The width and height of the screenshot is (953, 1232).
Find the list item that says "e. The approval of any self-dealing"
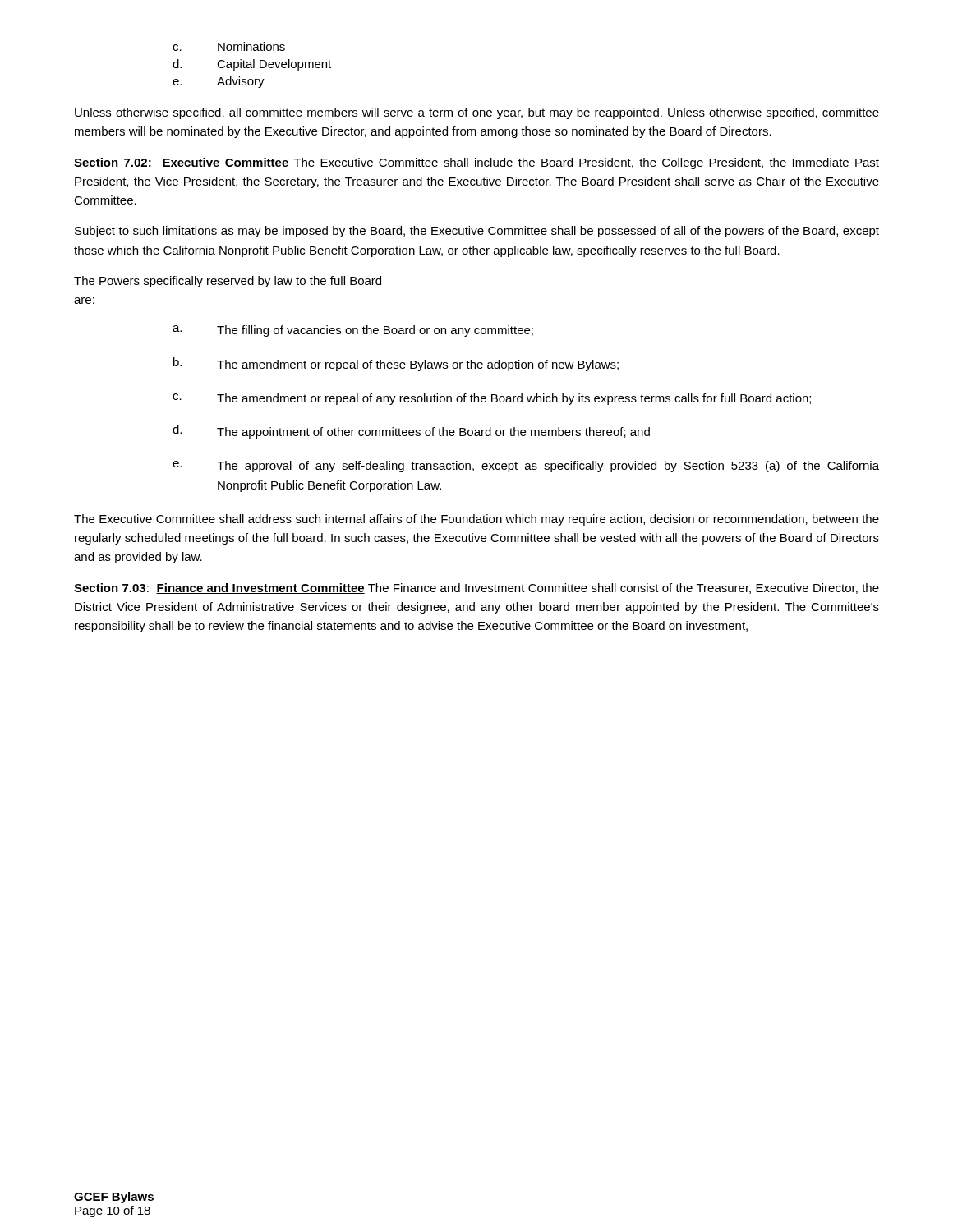tap(526, 475)
